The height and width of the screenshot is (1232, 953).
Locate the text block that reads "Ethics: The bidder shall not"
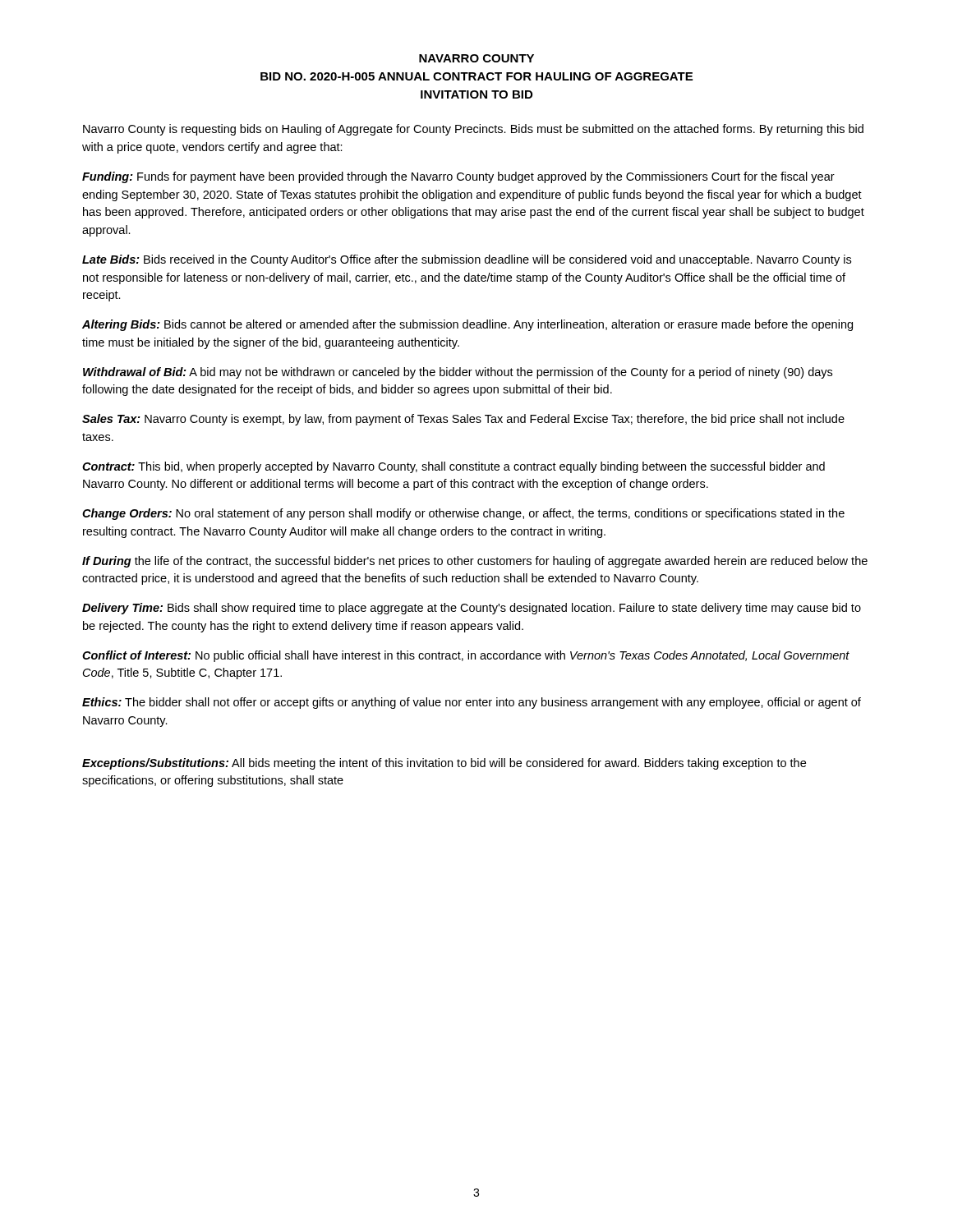point(471,711)
